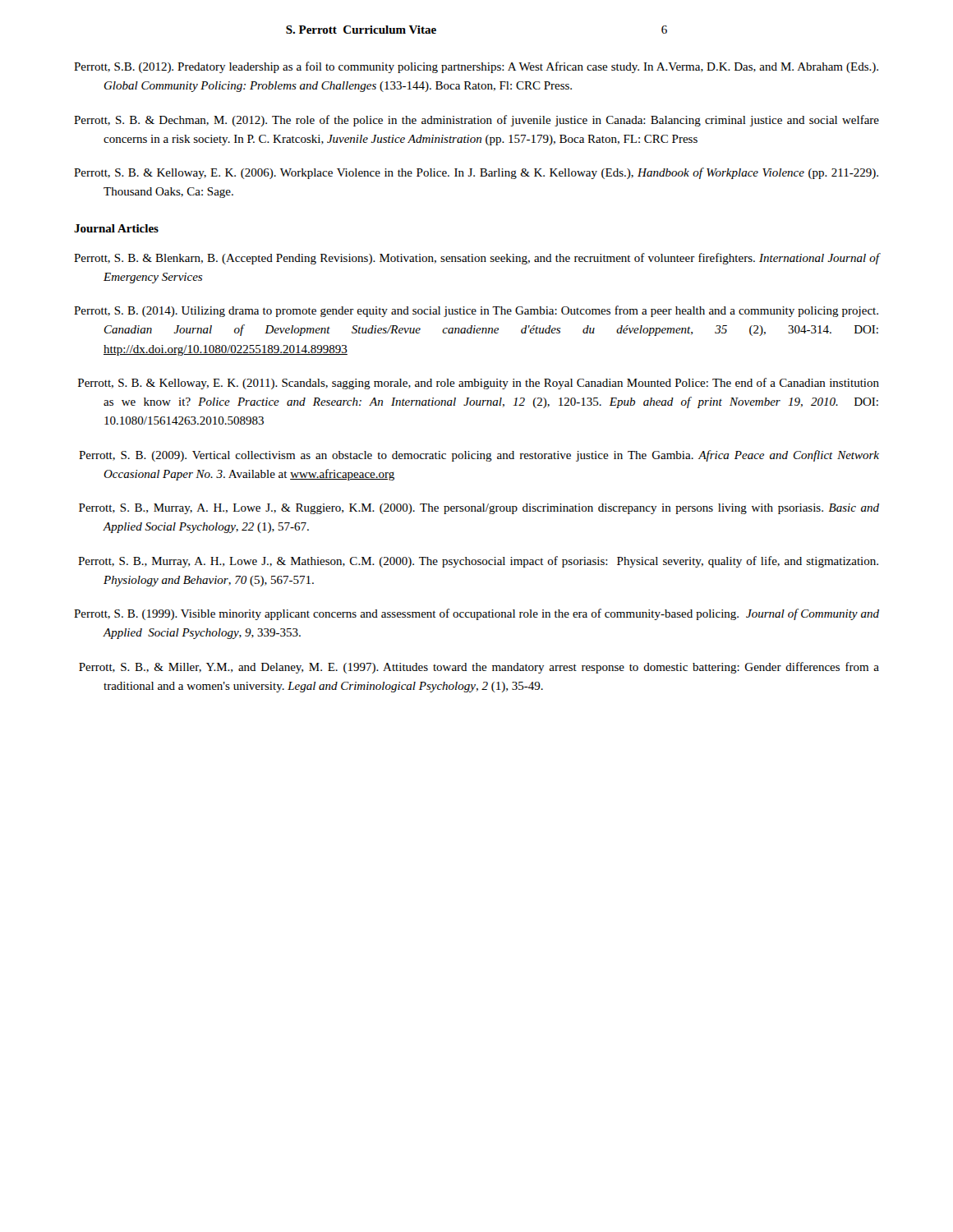Locate the list item containing "Perrott, S. B. & Dechman, M."
The image size is (953, 1232).
pyautogui.click(x=476, y=129)
